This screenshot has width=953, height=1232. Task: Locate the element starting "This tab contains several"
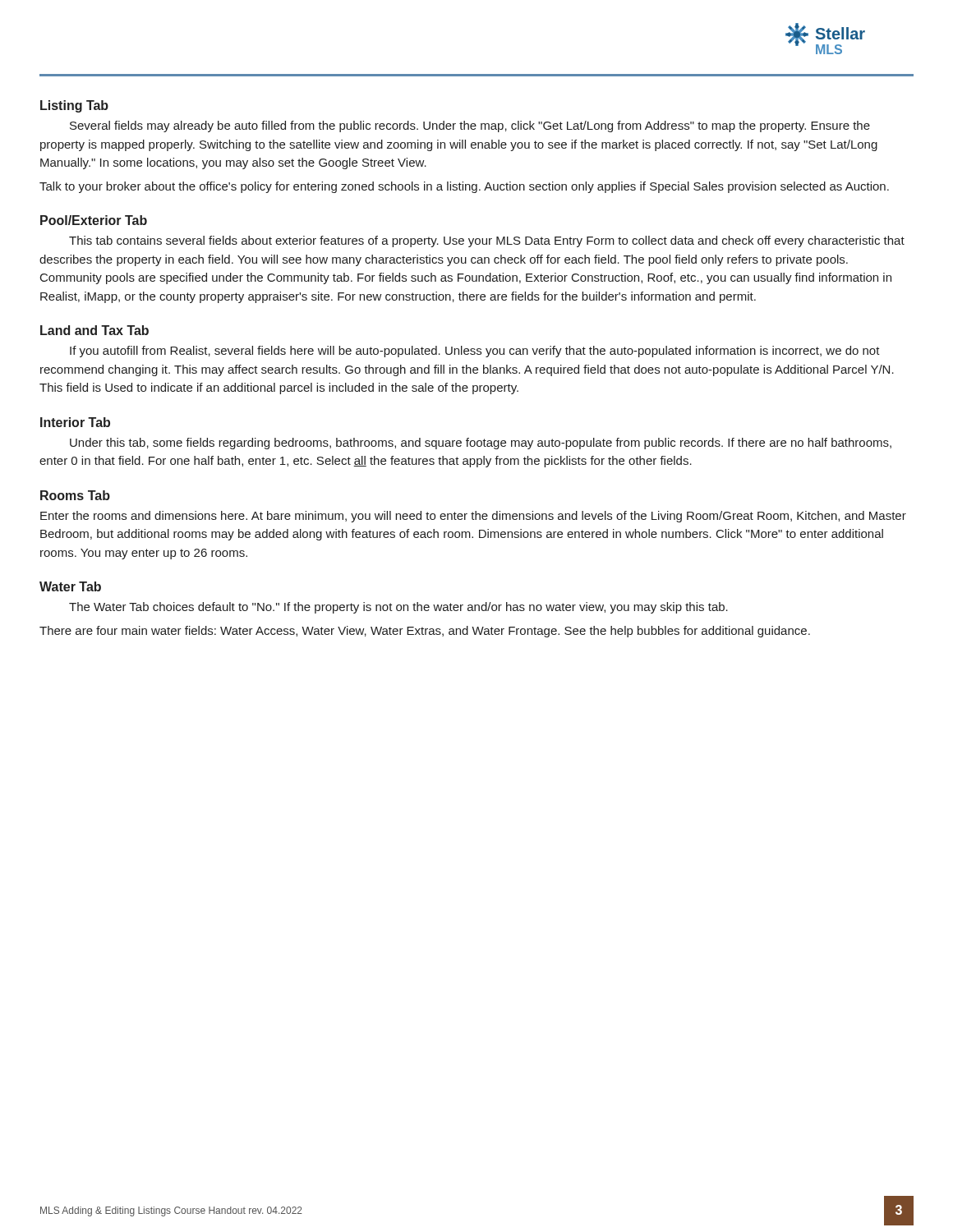(472, 268)
